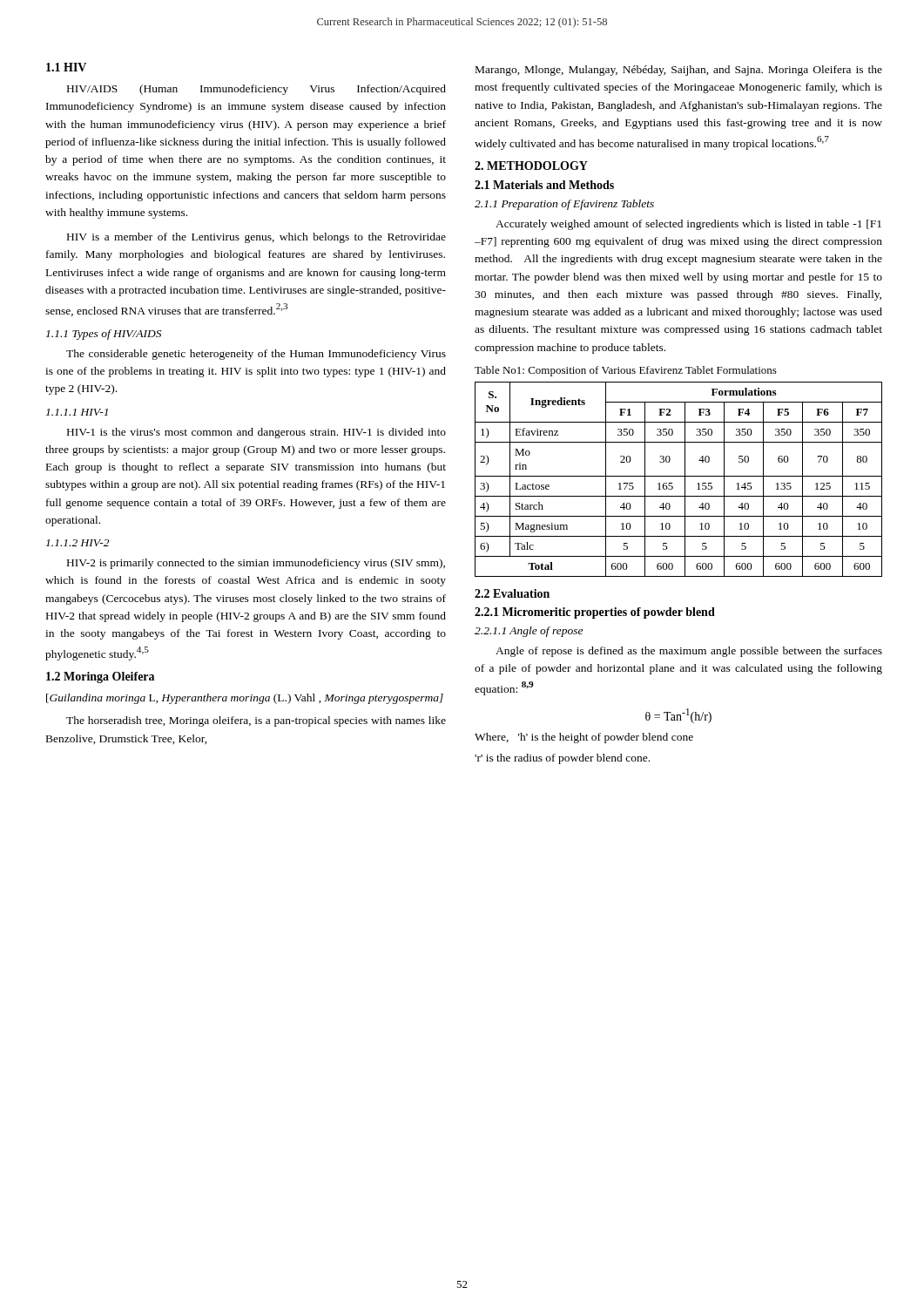Navigate to the element starting "1.1.1.2 HIV-2"
The height and width of the screenshot is (1307, 924).
coord(77,542)
